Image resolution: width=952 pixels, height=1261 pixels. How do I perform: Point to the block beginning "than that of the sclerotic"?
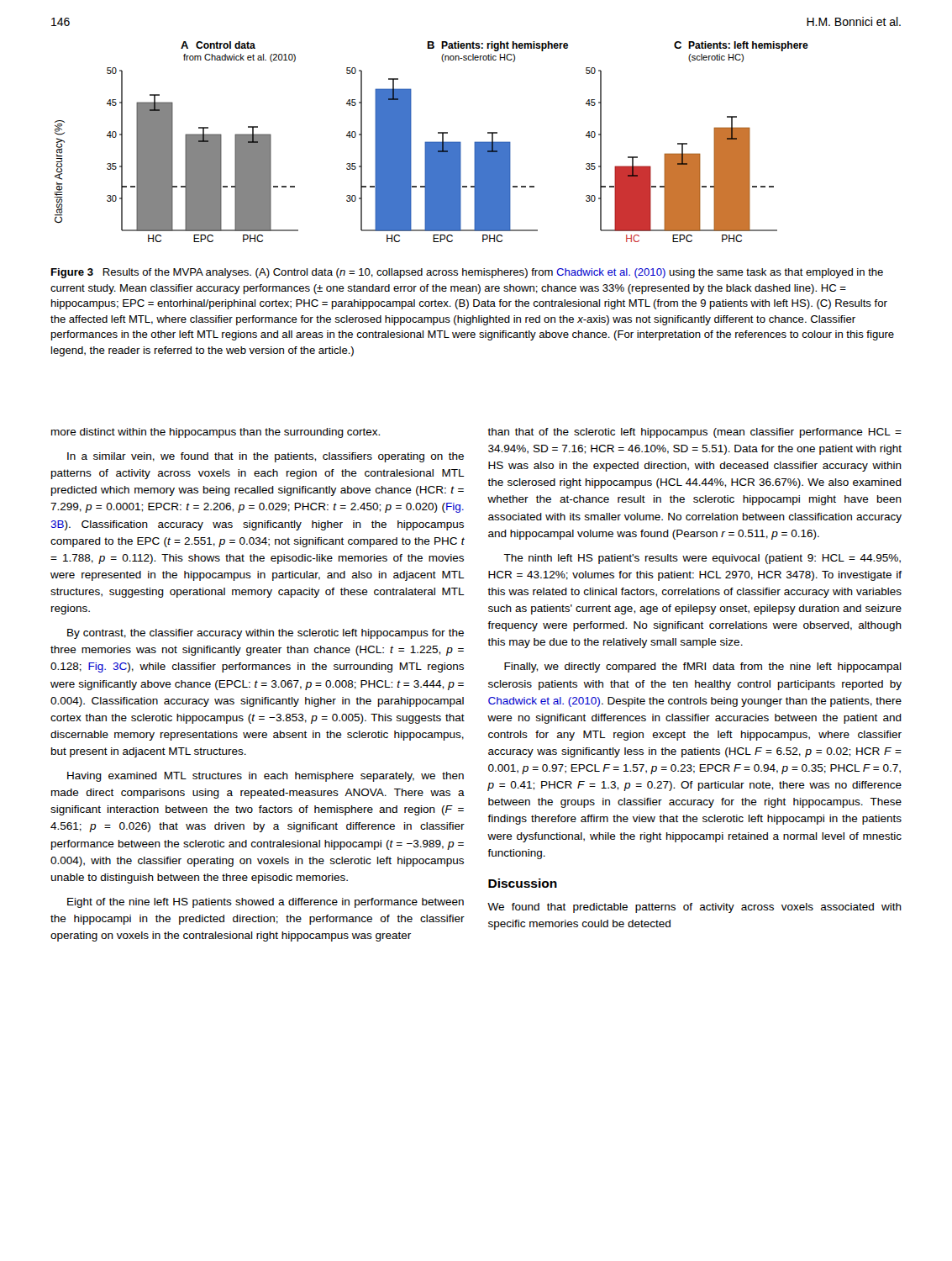[695, 643]
